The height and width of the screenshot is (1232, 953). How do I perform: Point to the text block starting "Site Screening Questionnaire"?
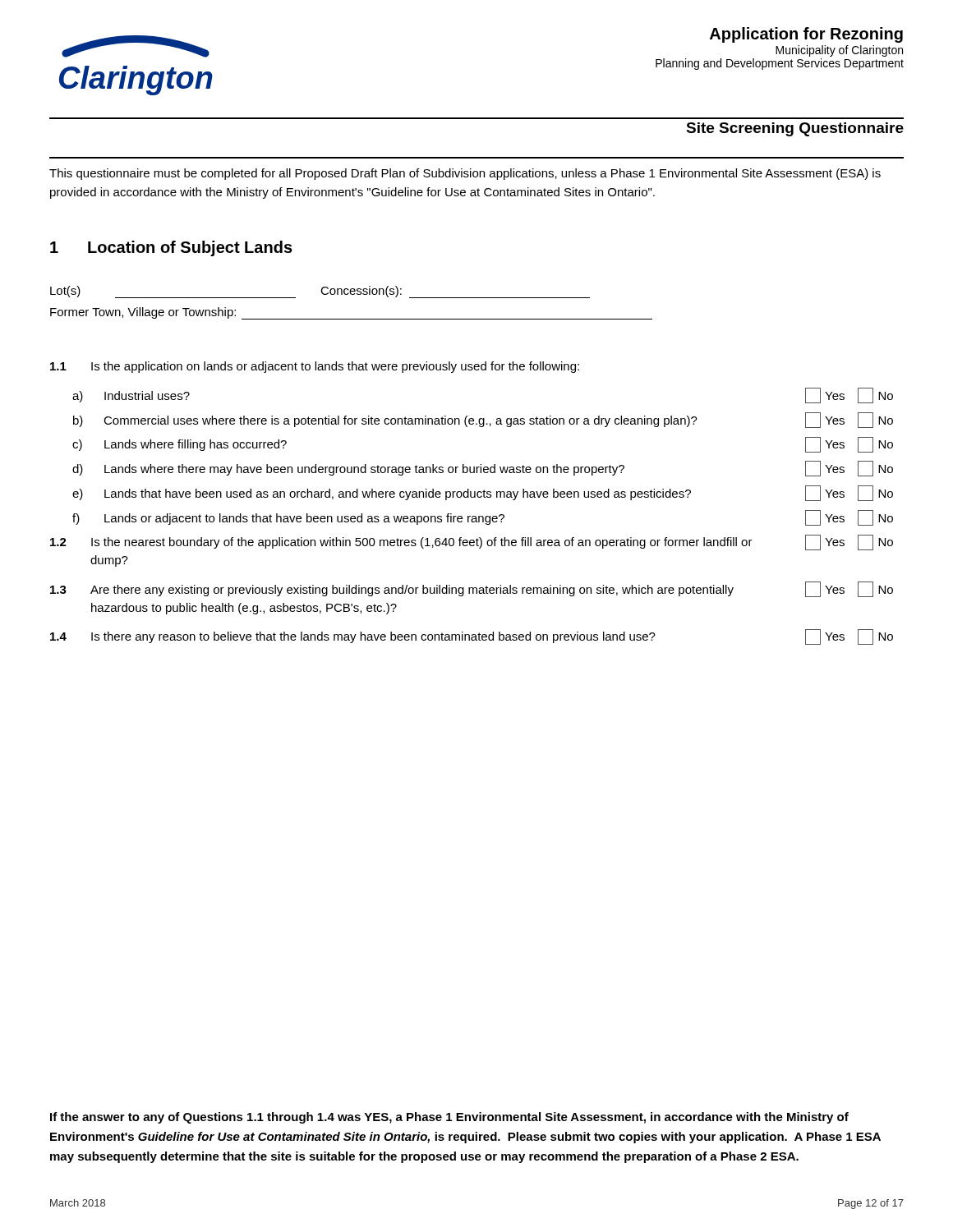point(795,128)
